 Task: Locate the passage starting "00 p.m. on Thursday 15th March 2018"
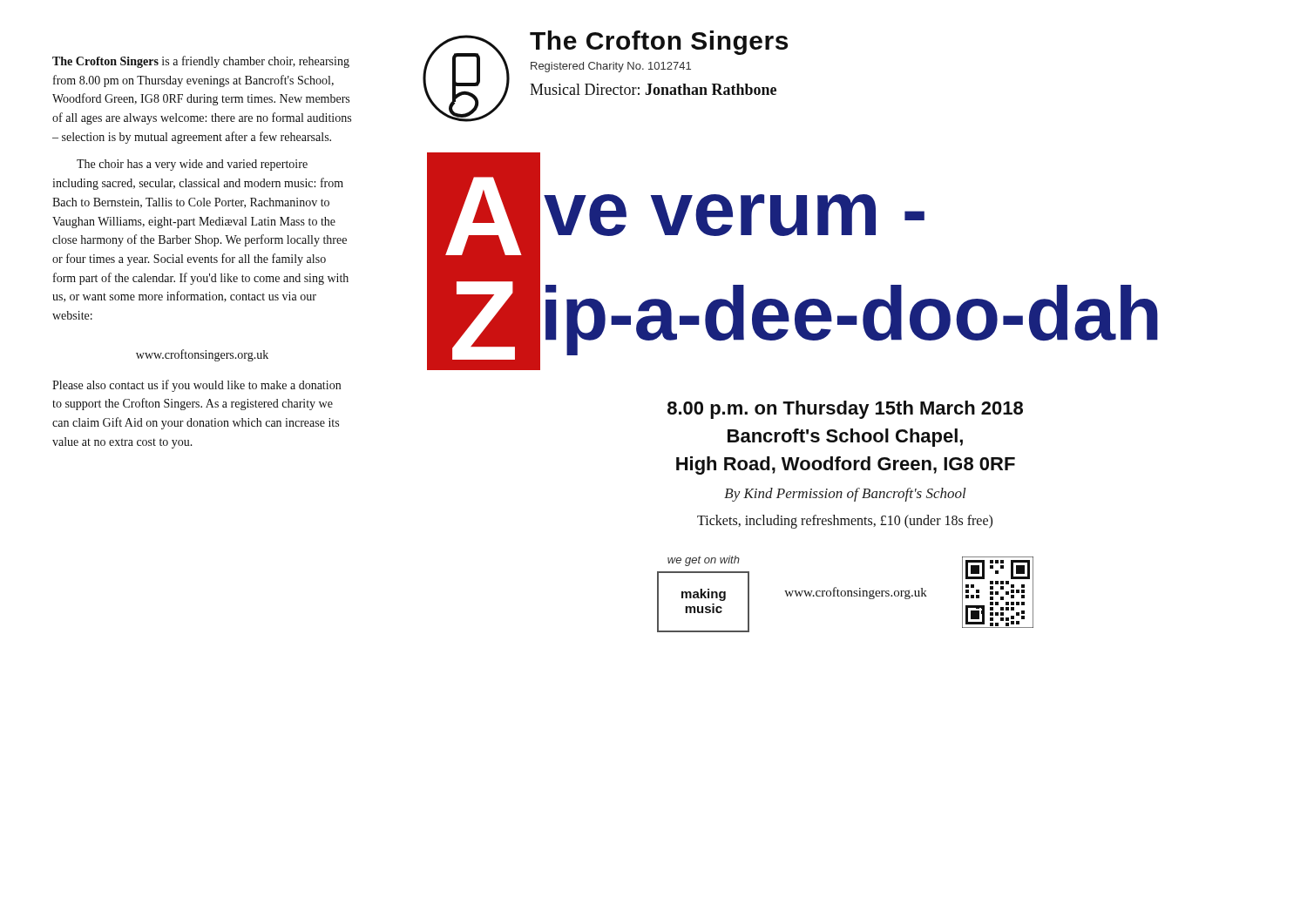[x=845, y=461]
